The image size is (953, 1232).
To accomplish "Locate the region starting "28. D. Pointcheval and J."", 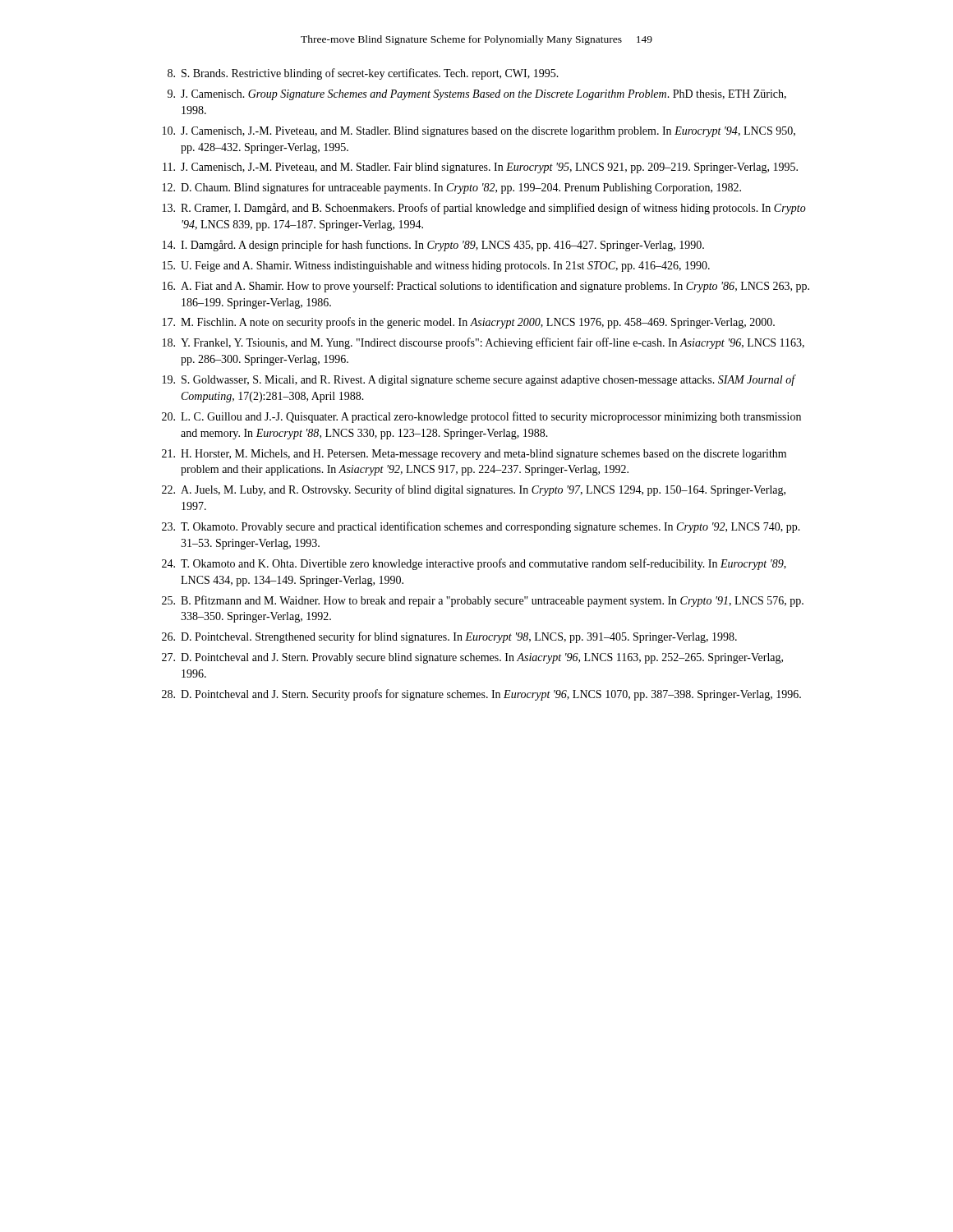I will point(476,695).
